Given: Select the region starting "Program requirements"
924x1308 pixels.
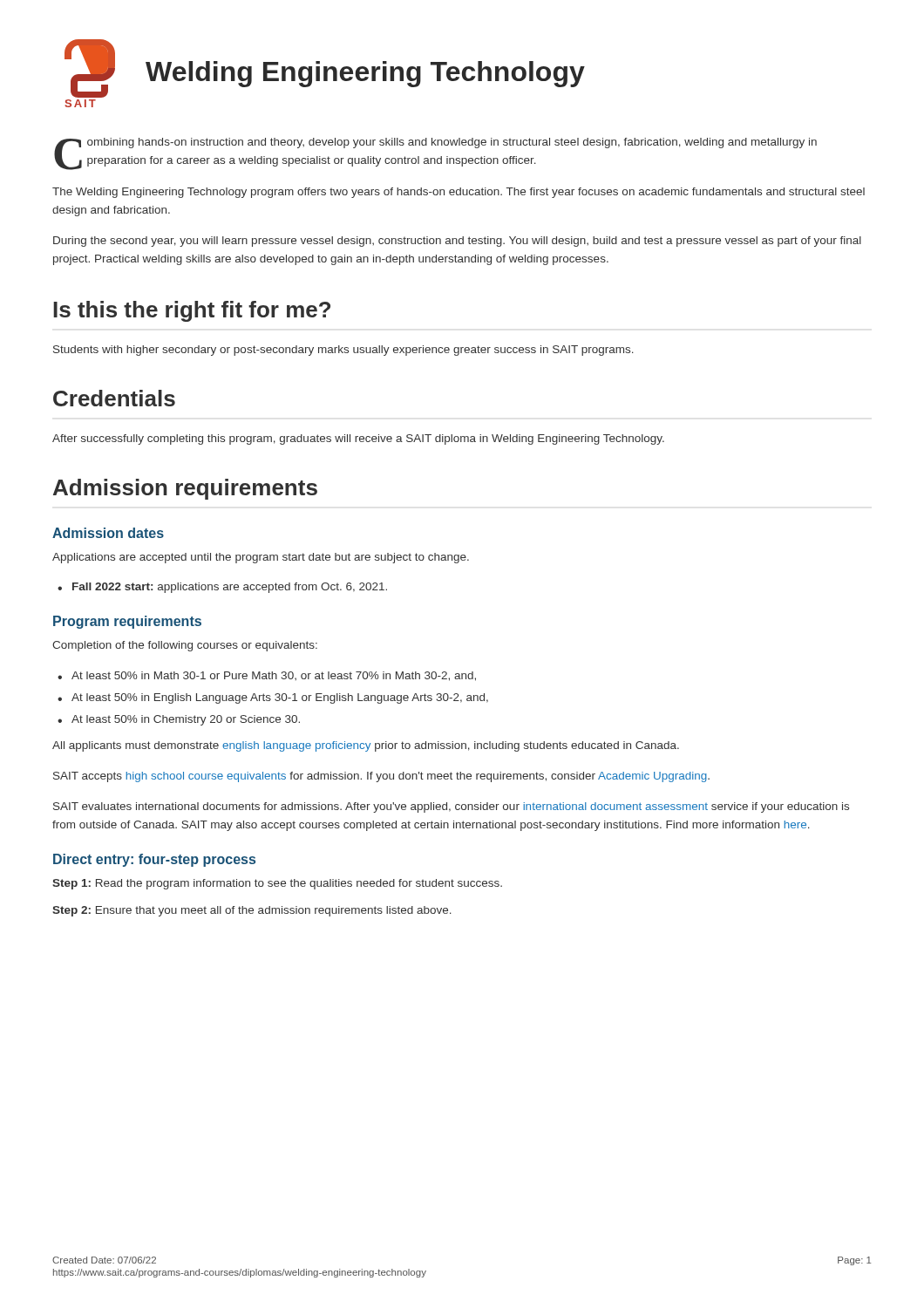Looking at the screenshot, I should click(x=127, y=621).
